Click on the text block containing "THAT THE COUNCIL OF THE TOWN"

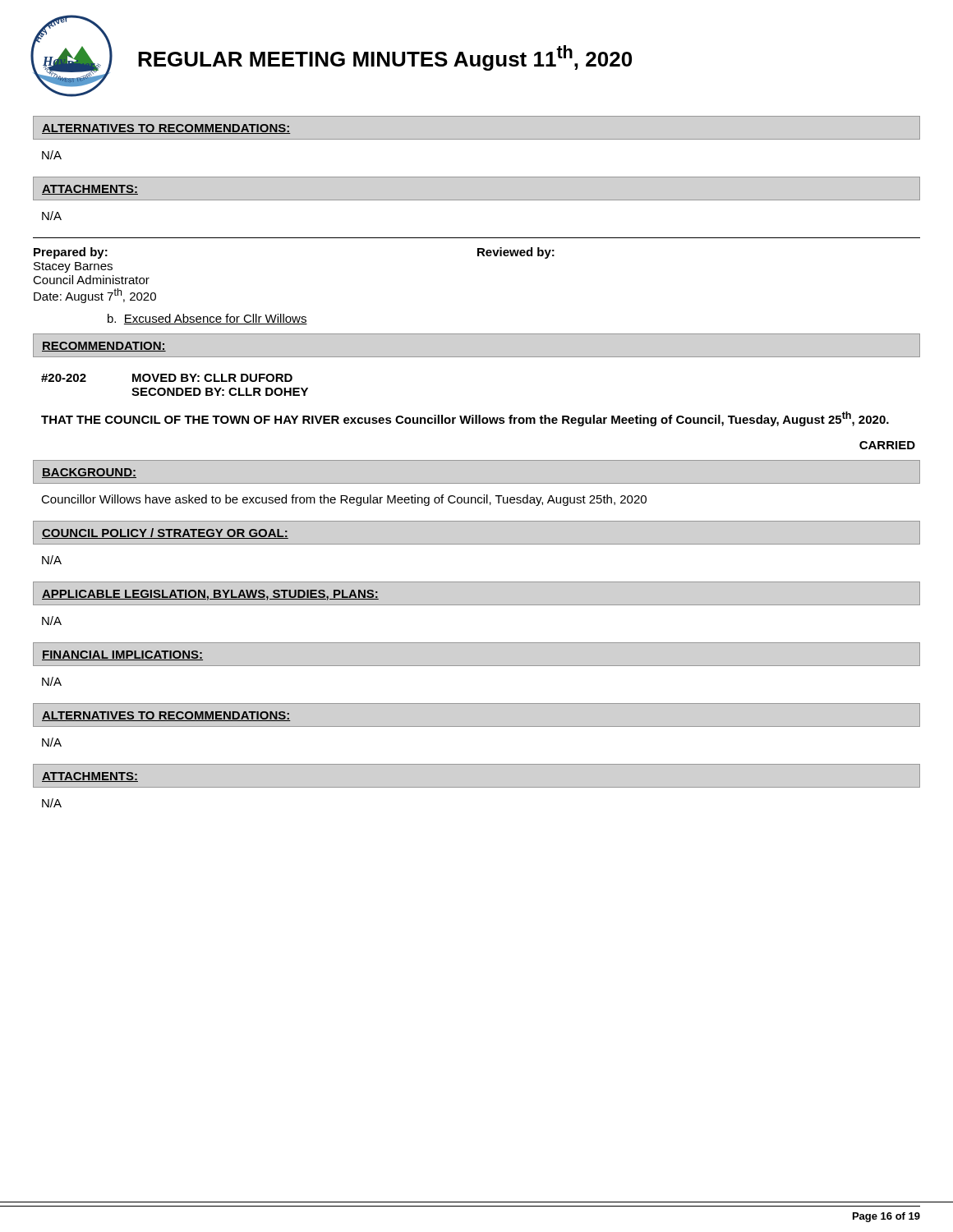465,418
